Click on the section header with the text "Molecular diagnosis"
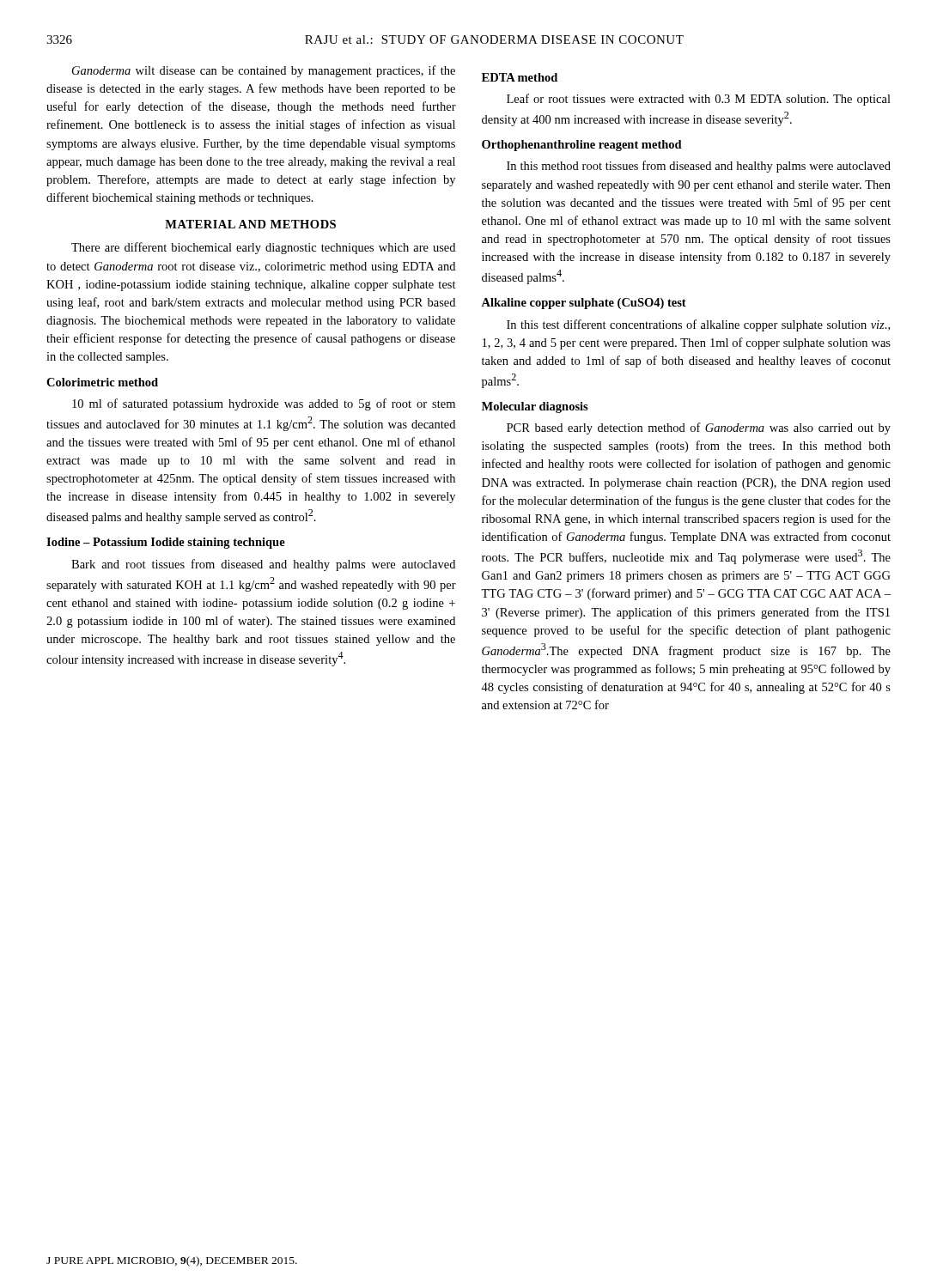937x1288 pixels. point(535,406)
